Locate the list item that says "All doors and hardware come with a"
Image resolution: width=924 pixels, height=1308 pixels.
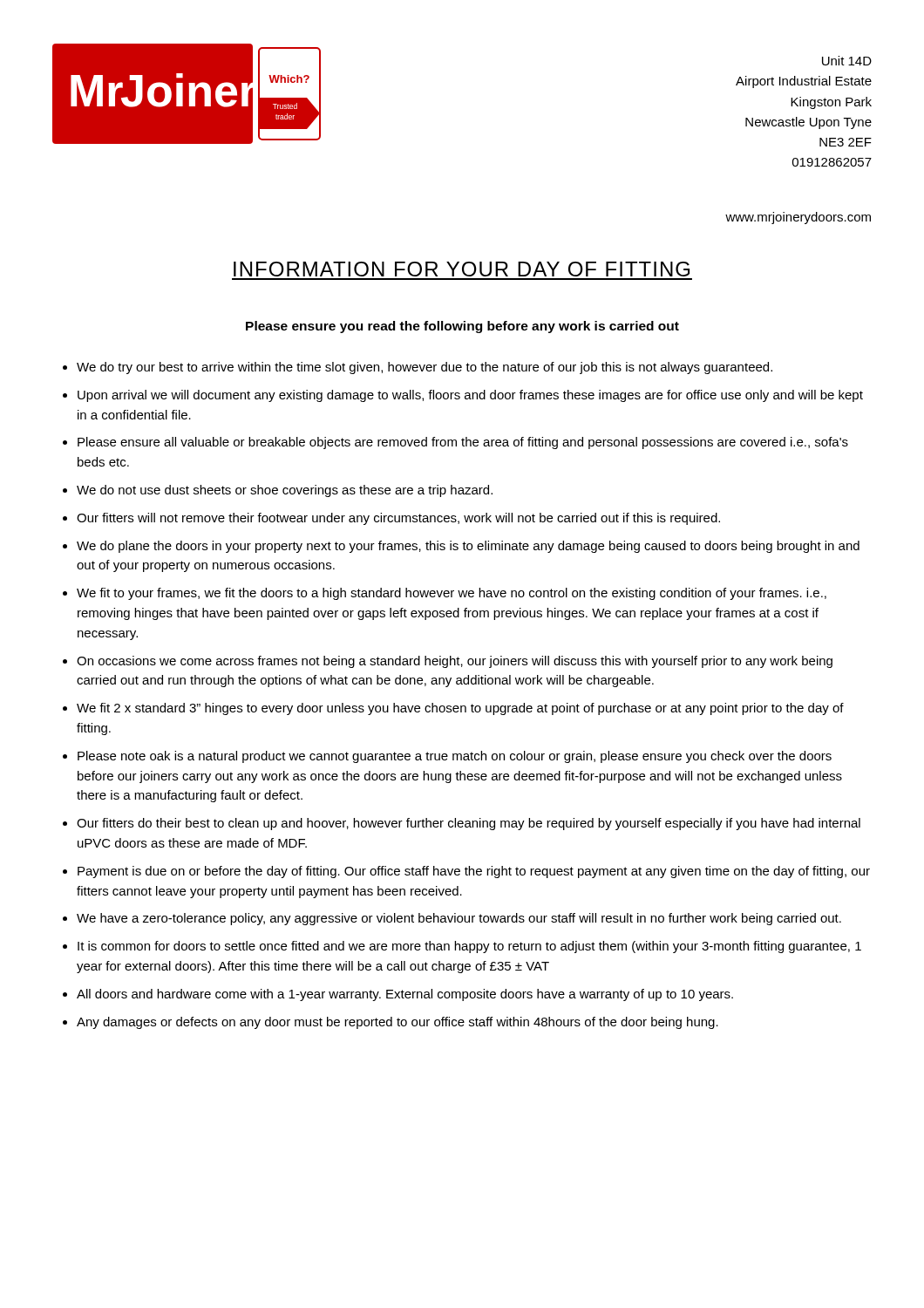pyautogui.click(x=405, y=993)
